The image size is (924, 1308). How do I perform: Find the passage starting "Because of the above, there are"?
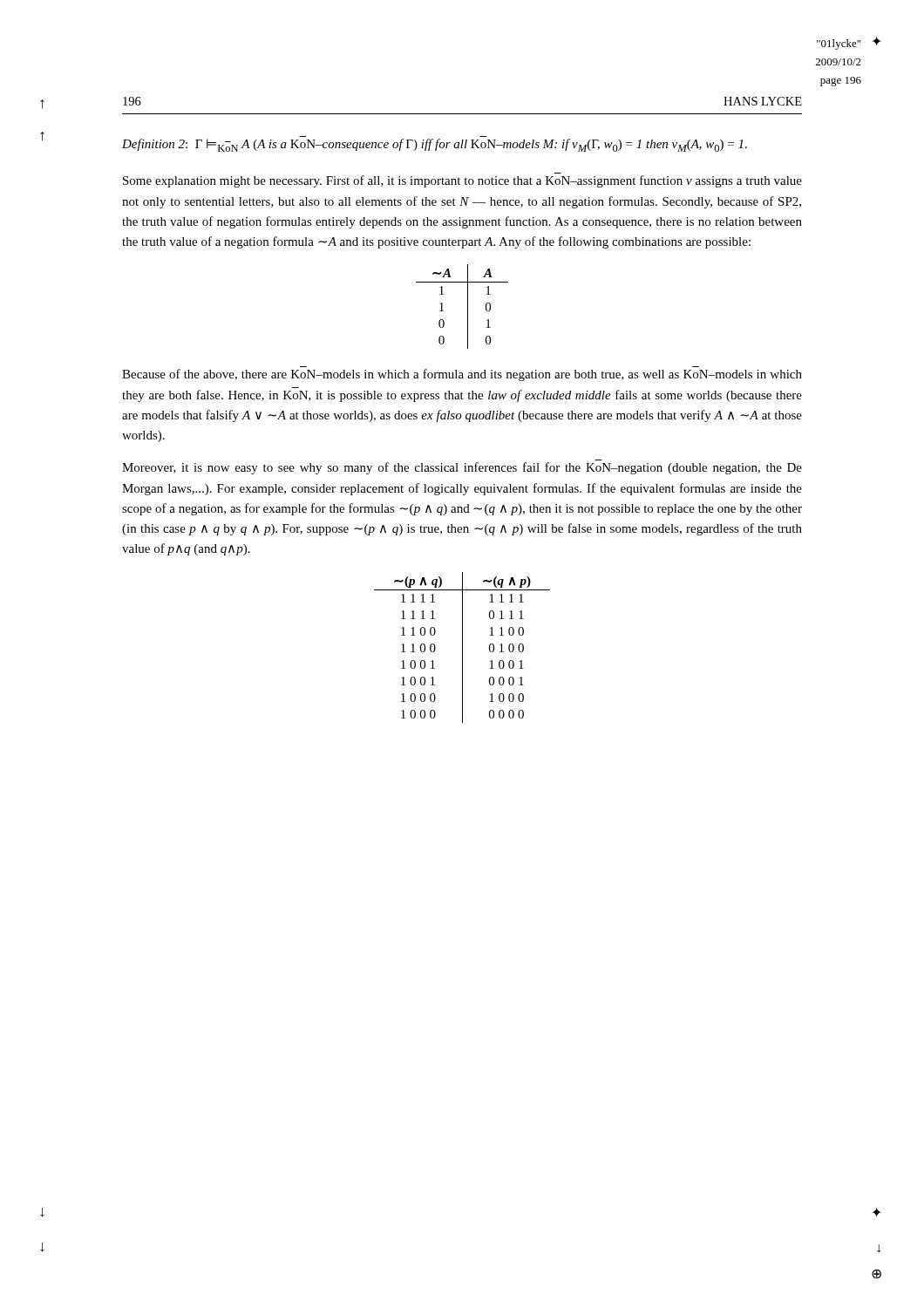pyautogui.click(x=462, y=405)
